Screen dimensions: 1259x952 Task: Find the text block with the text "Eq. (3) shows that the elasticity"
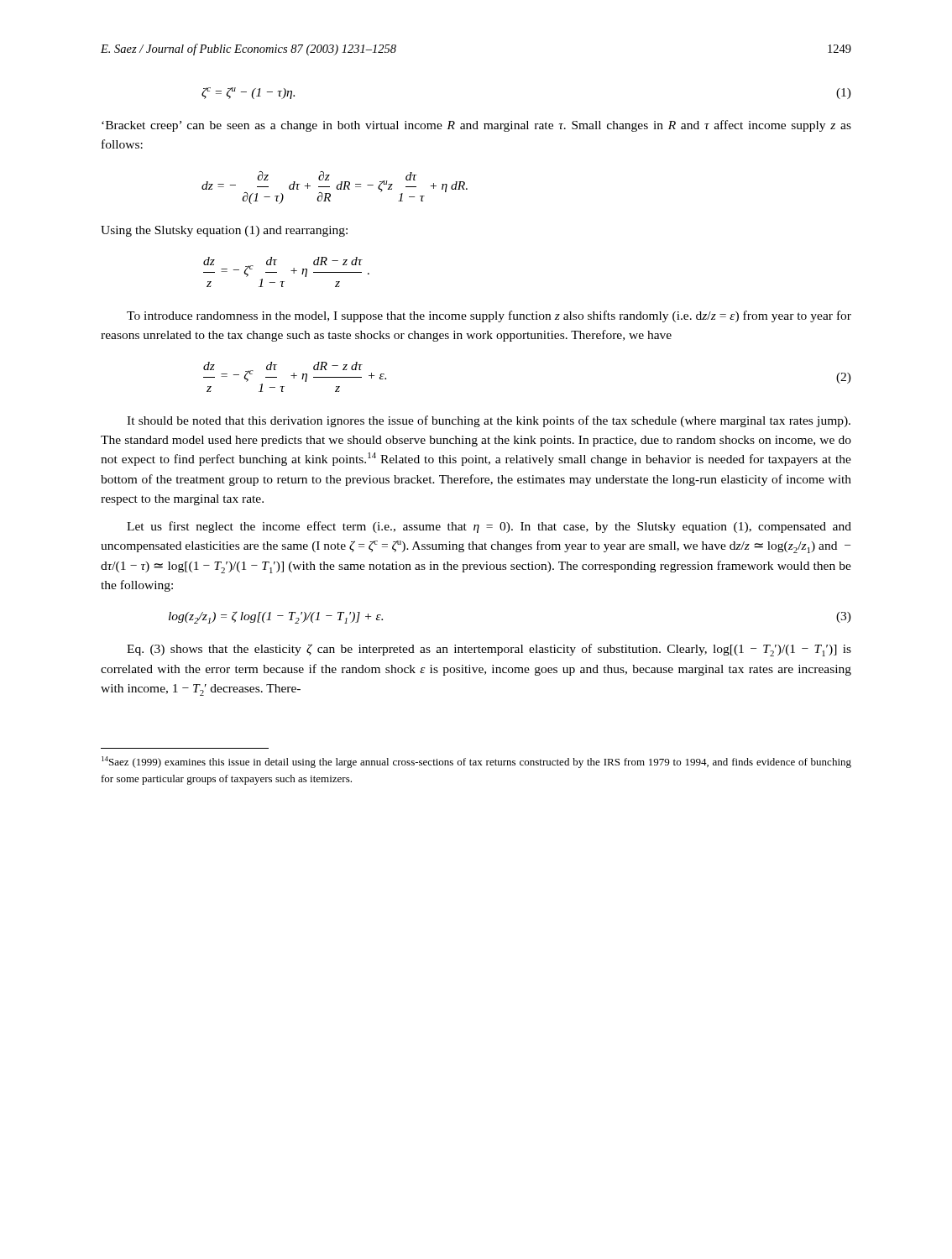coord(476,669)
